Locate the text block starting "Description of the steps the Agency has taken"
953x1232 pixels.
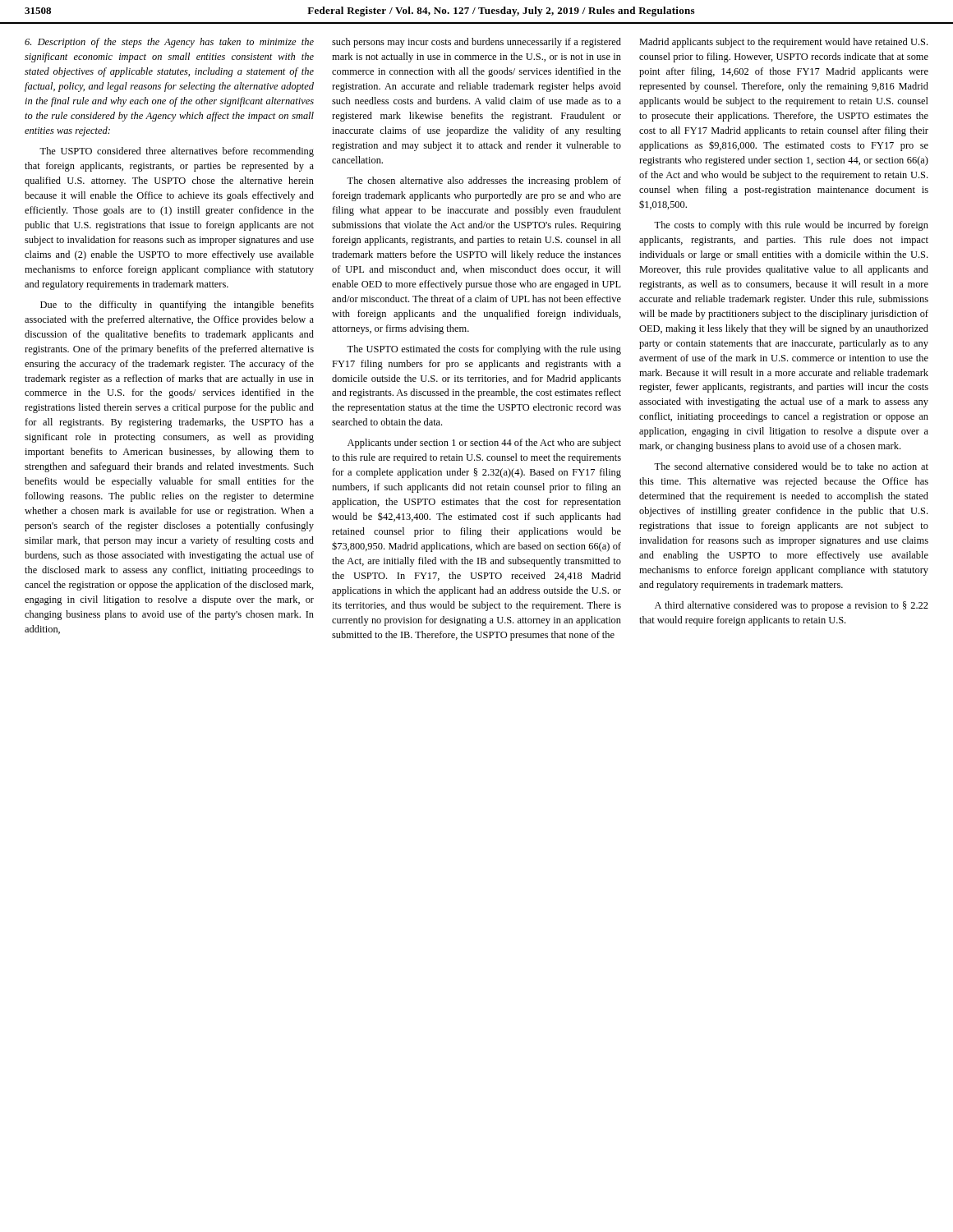169,336
